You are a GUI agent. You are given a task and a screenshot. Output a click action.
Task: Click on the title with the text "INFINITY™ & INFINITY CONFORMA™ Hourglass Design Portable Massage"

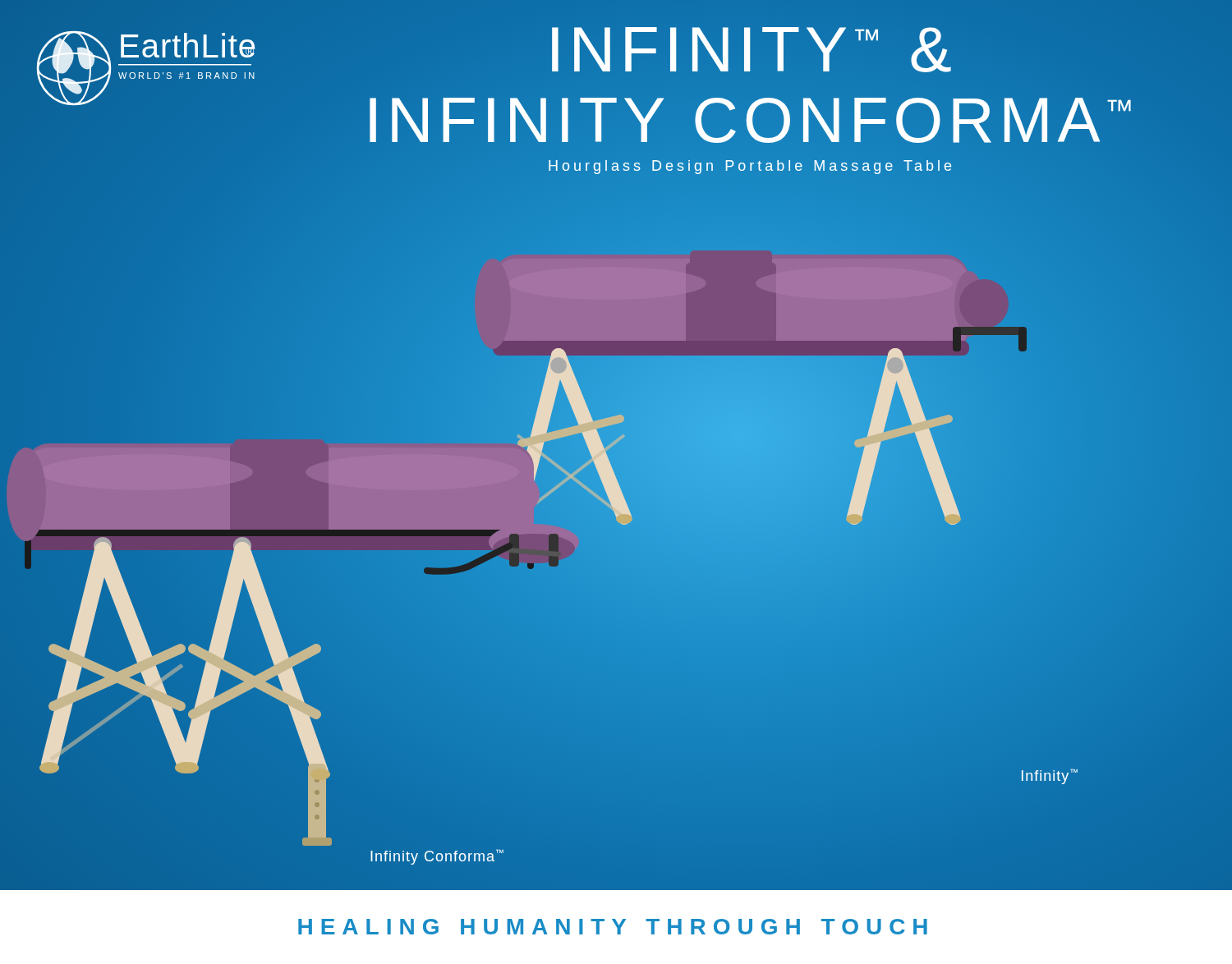pyautogui.click(x=752, y=95)
